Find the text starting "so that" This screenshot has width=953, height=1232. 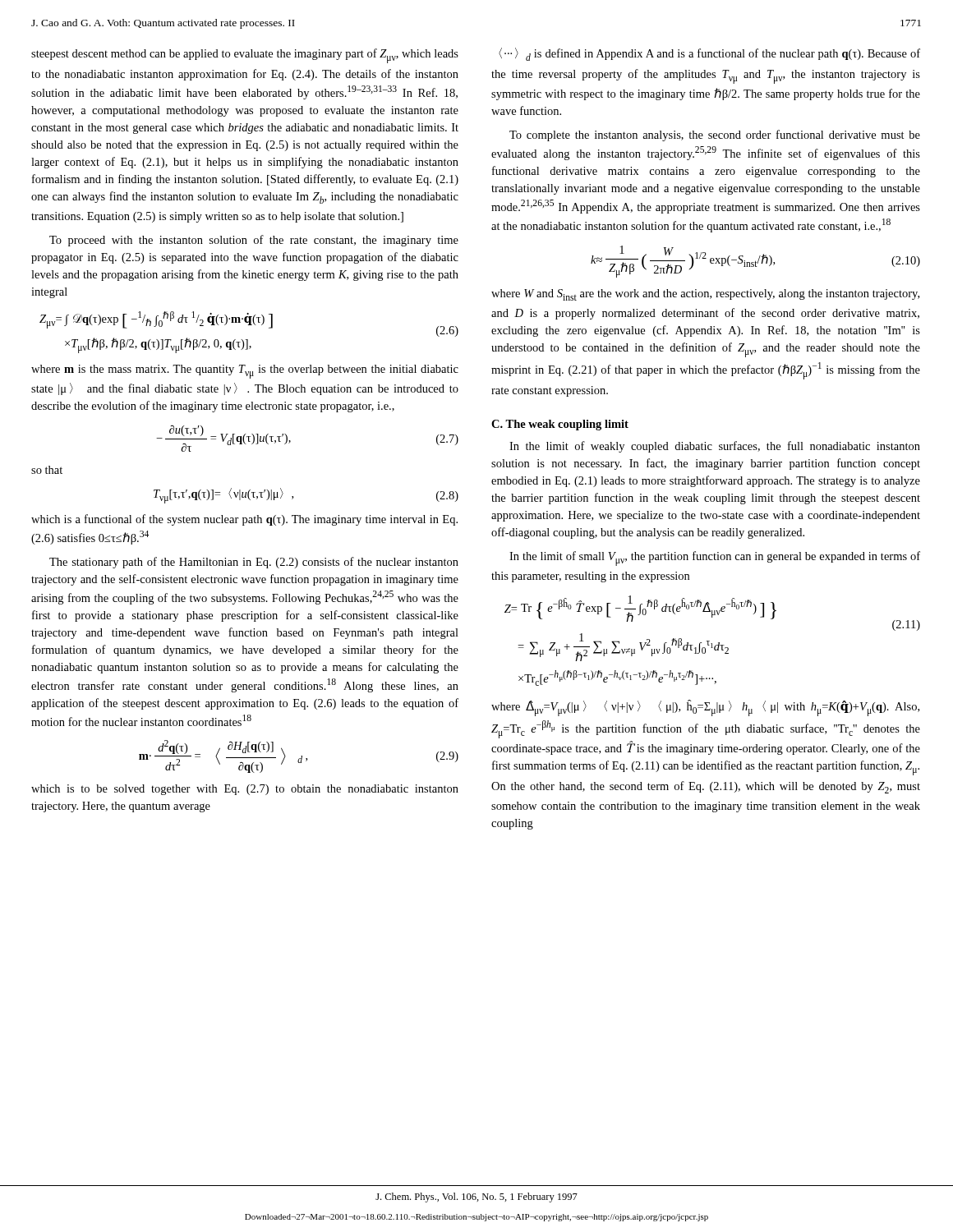[x=47, y=470]
